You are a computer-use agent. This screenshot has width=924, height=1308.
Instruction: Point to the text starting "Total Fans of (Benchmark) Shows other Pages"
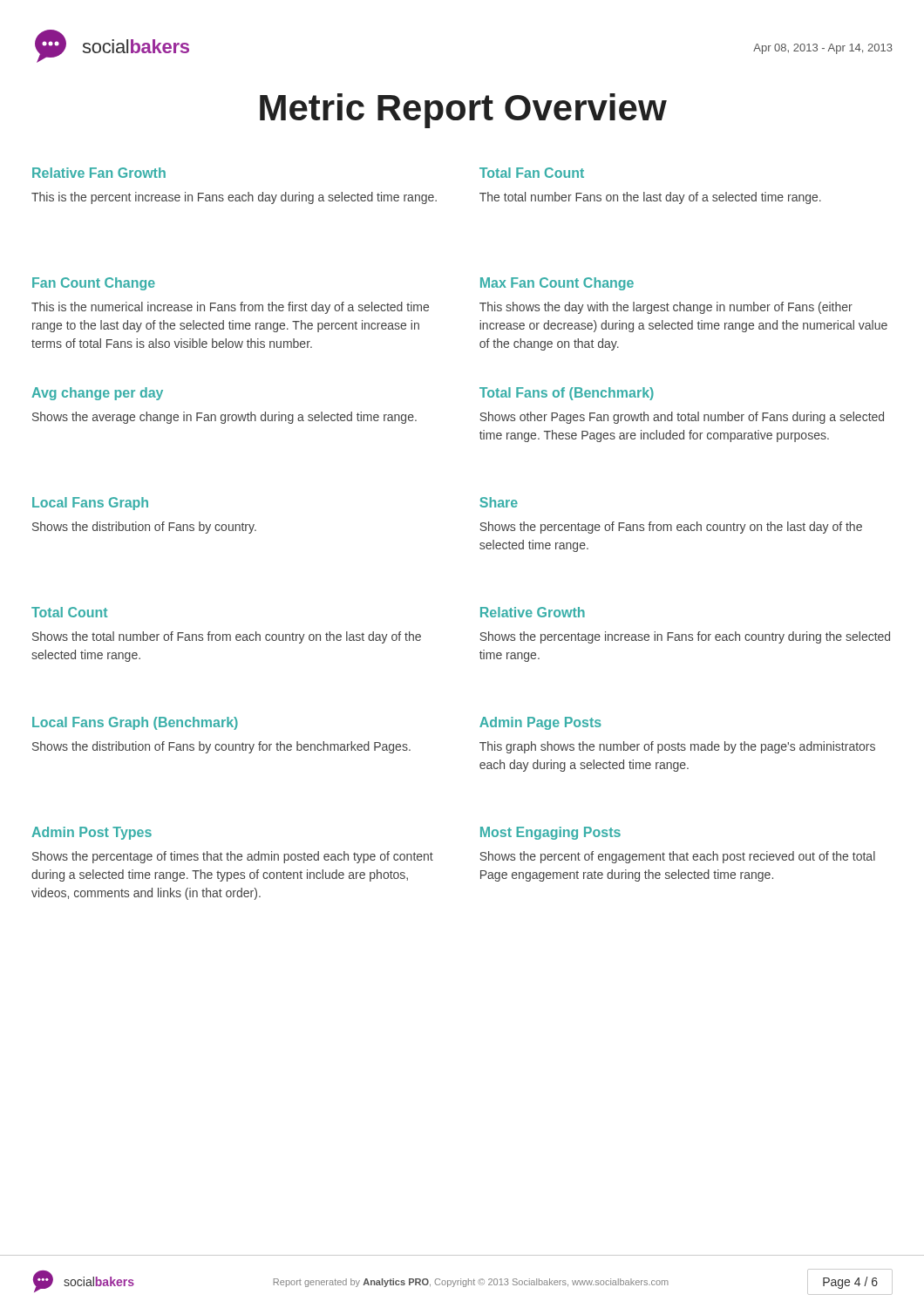point(686,415)
